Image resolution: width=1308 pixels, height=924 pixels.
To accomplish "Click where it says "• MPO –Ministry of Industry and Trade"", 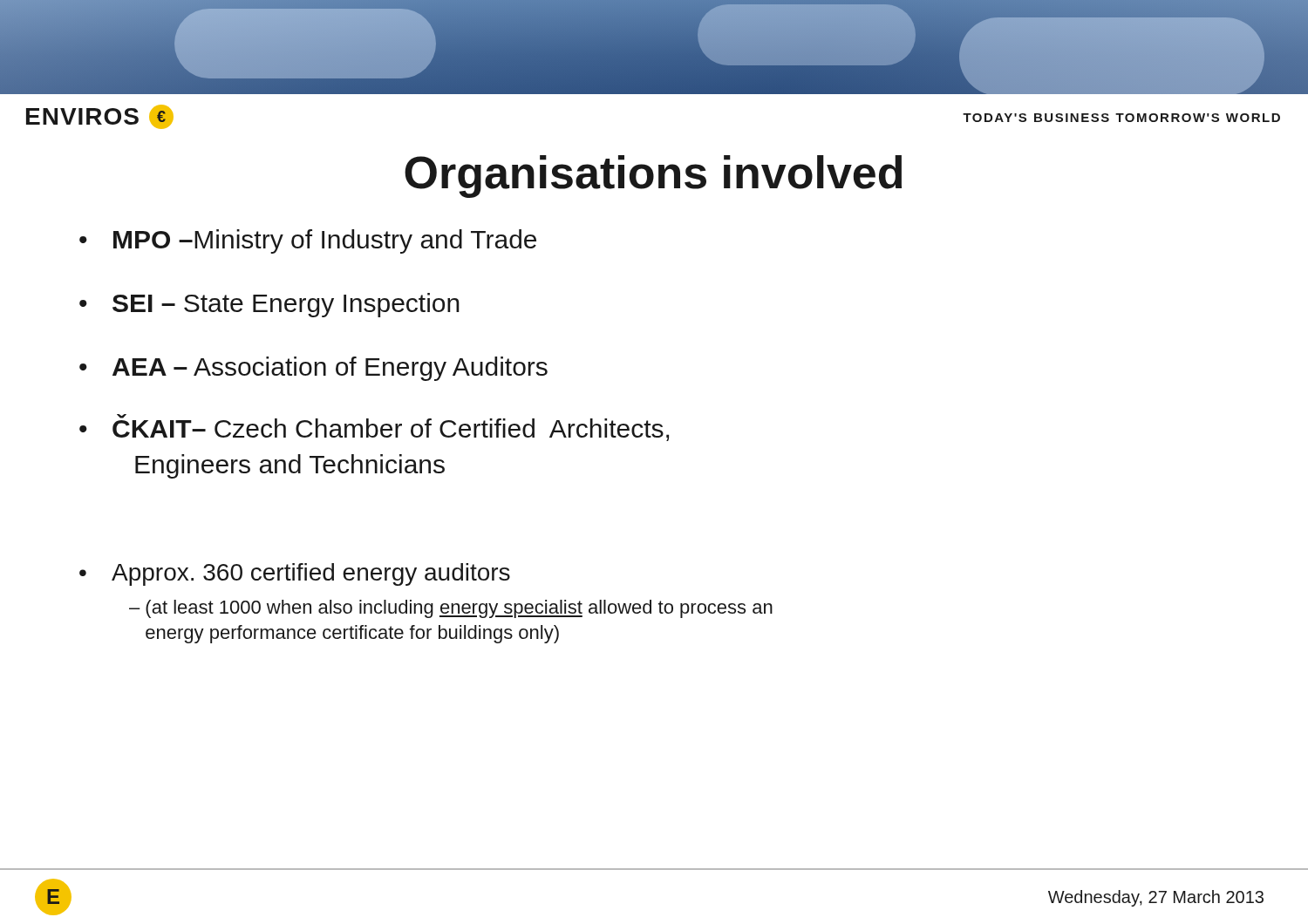I will [308, 241].
